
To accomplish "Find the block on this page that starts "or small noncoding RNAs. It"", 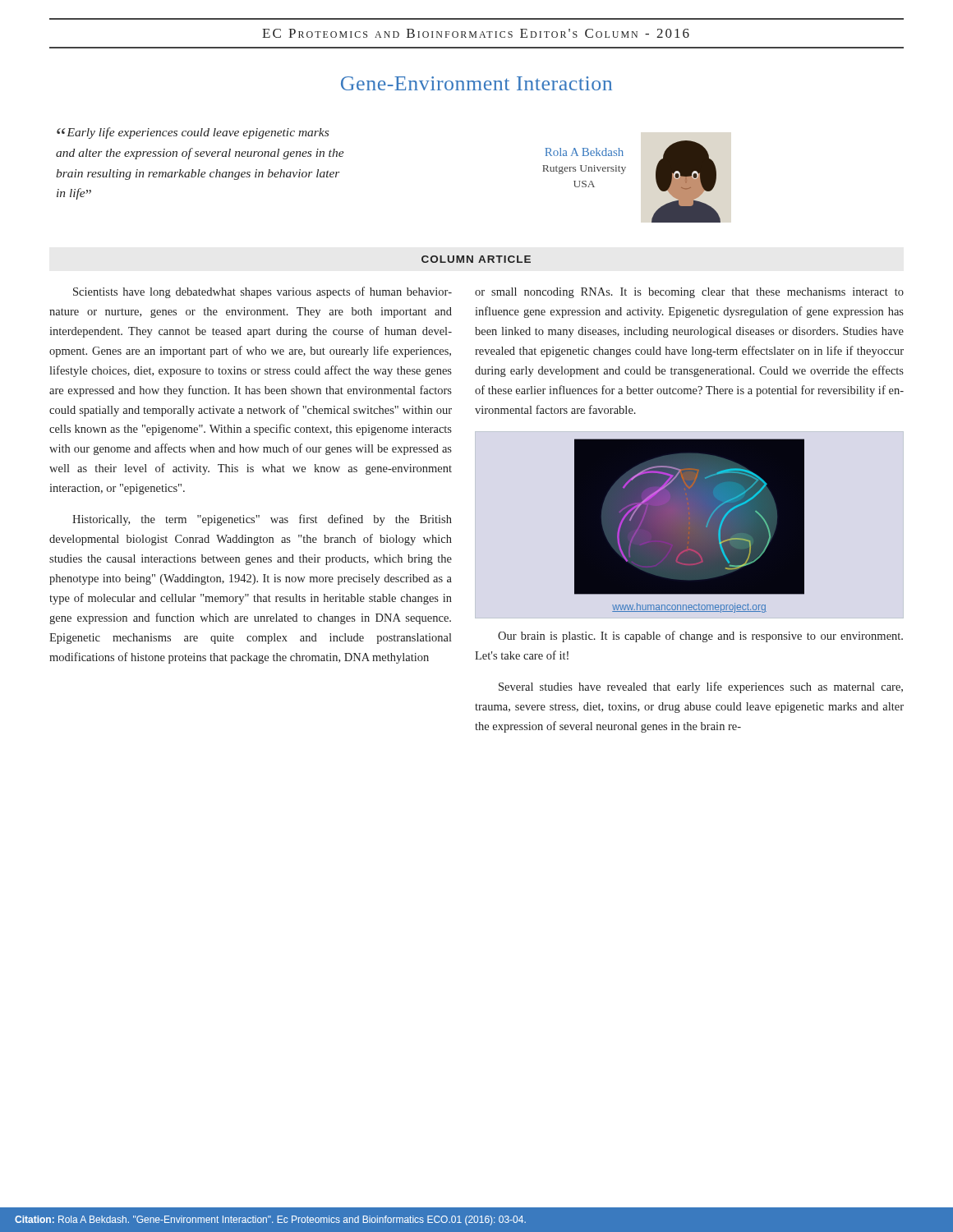I will pos(689,351).
